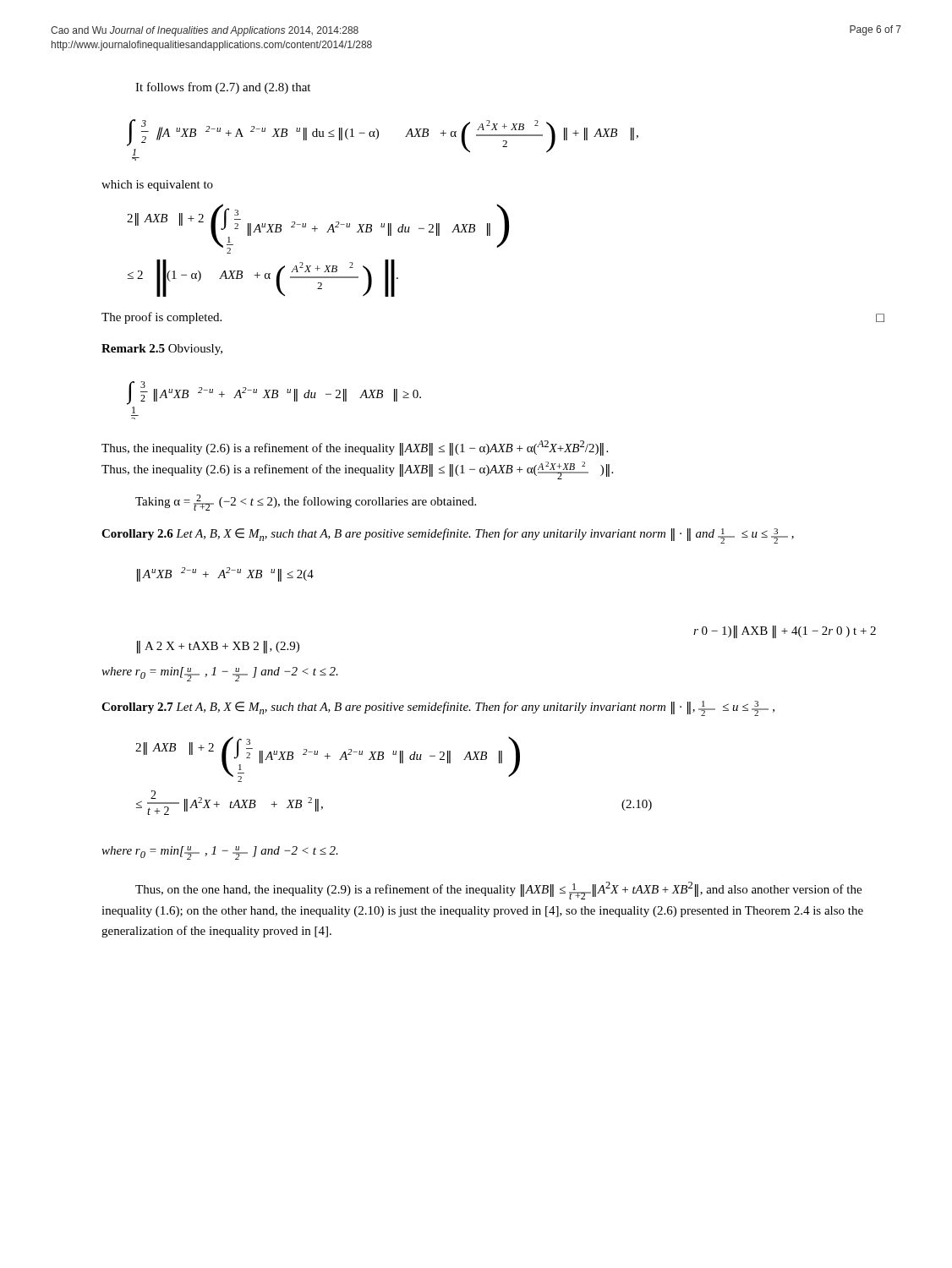This screenshot has height=1268, width=952.
Task: Locate the text starting "∫ 3 ─ 2 1 ─ 2 ‖A"
Action: 414,134
